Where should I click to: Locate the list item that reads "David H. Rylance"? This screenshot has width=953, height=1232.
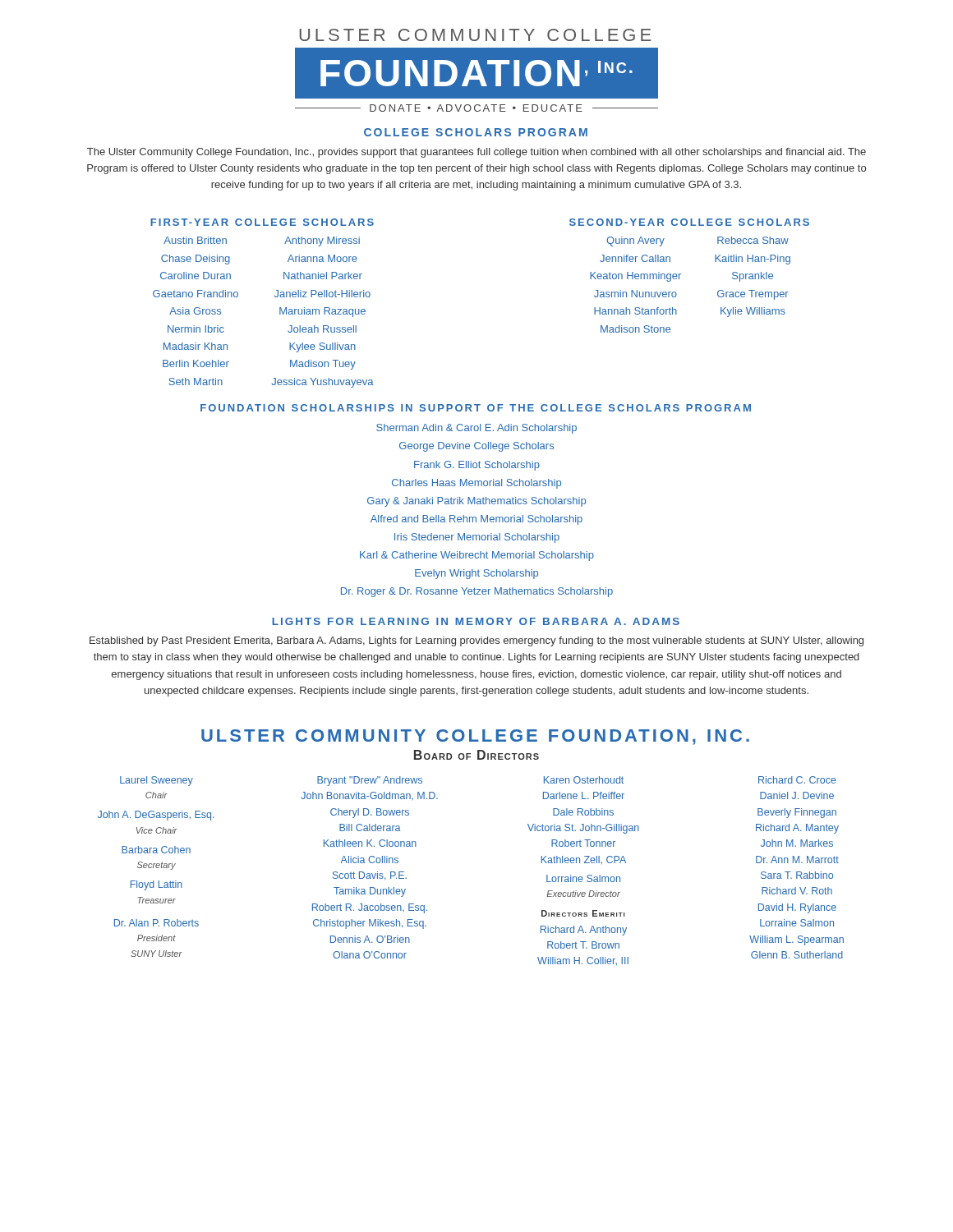797,907
